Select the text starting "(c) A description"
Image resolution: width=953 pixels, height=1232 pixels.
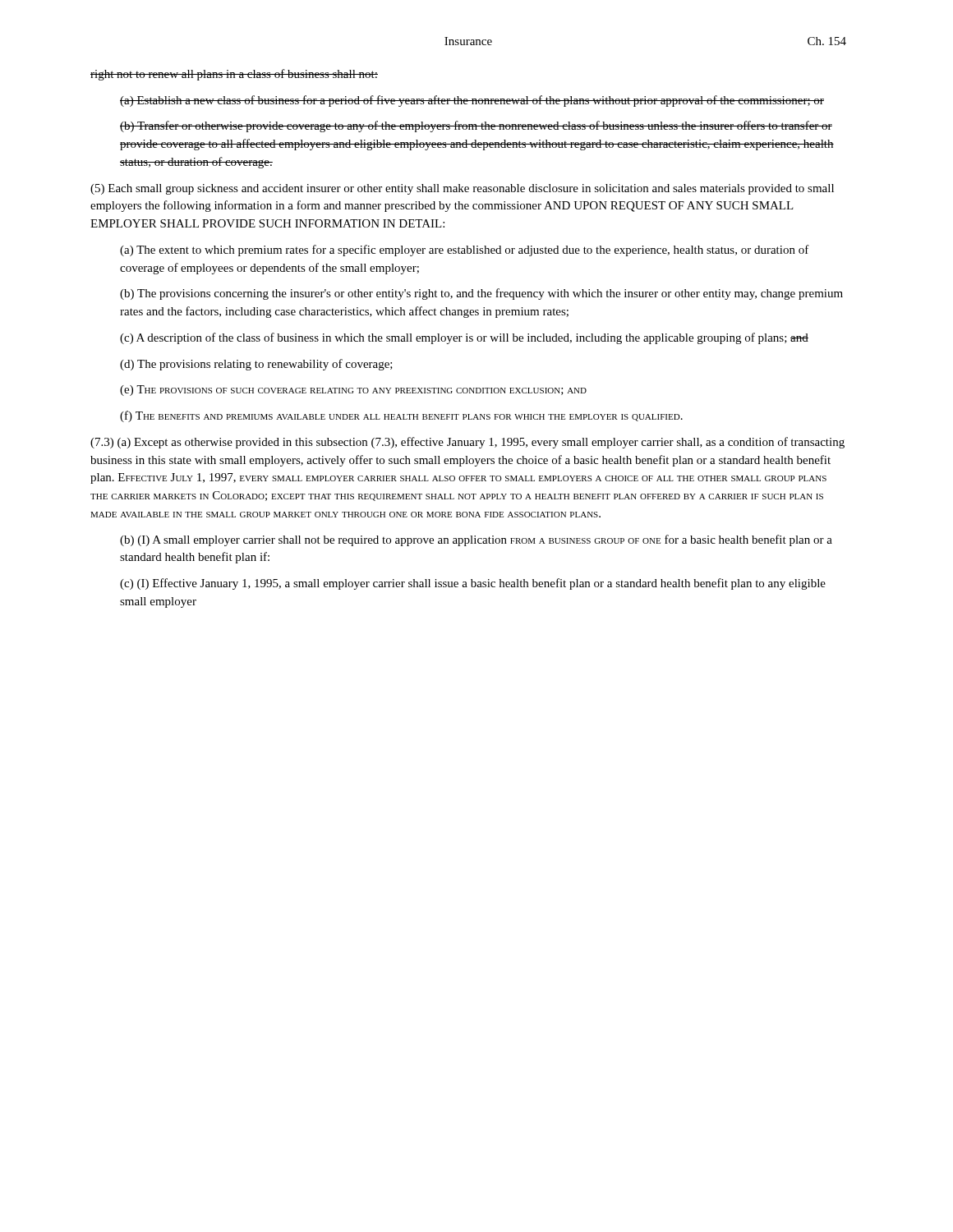pos(464,337)
